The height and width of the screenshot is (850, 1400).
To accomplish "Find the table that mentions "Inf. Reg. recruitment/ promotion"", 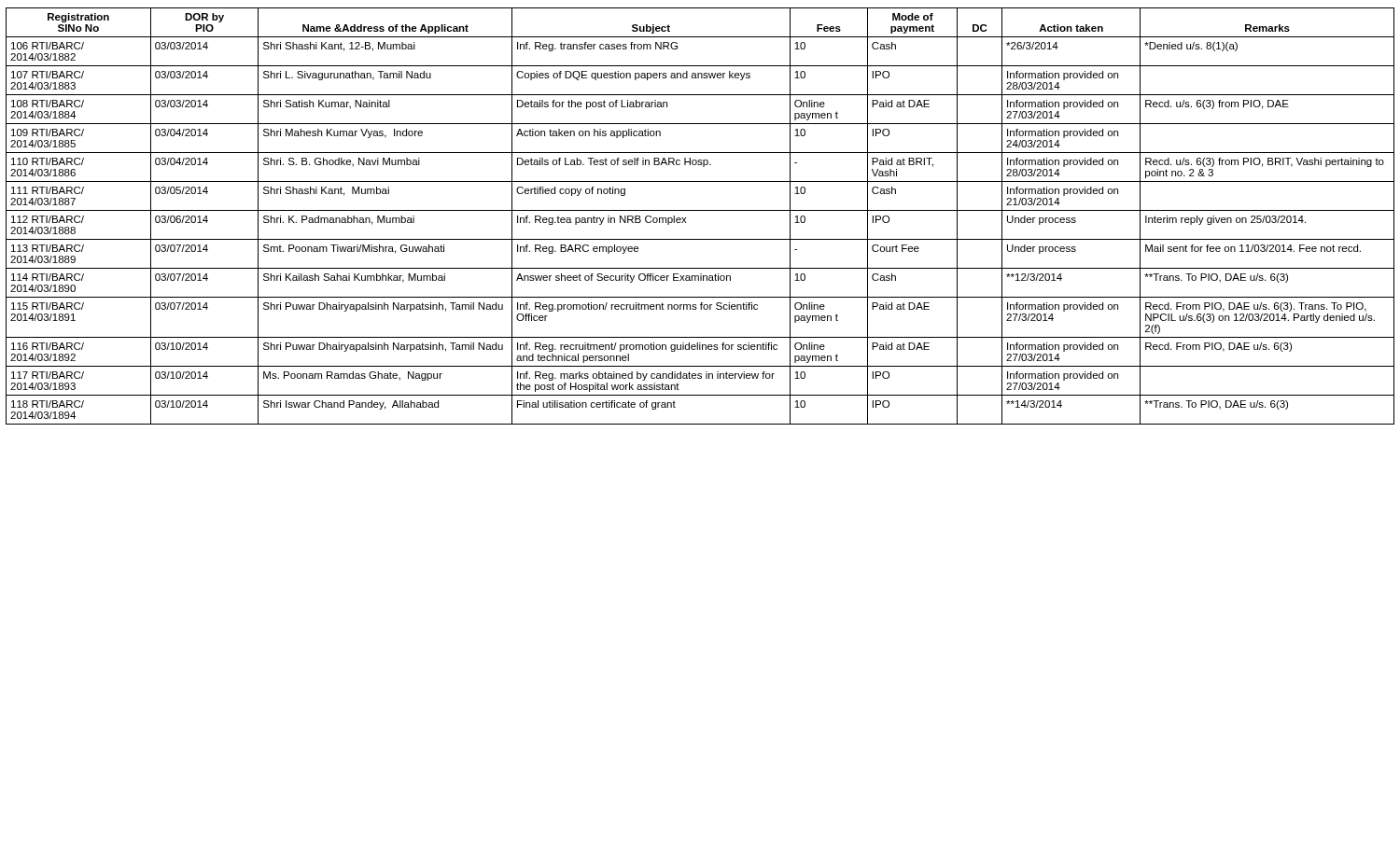I will click(x=700, y=216).
